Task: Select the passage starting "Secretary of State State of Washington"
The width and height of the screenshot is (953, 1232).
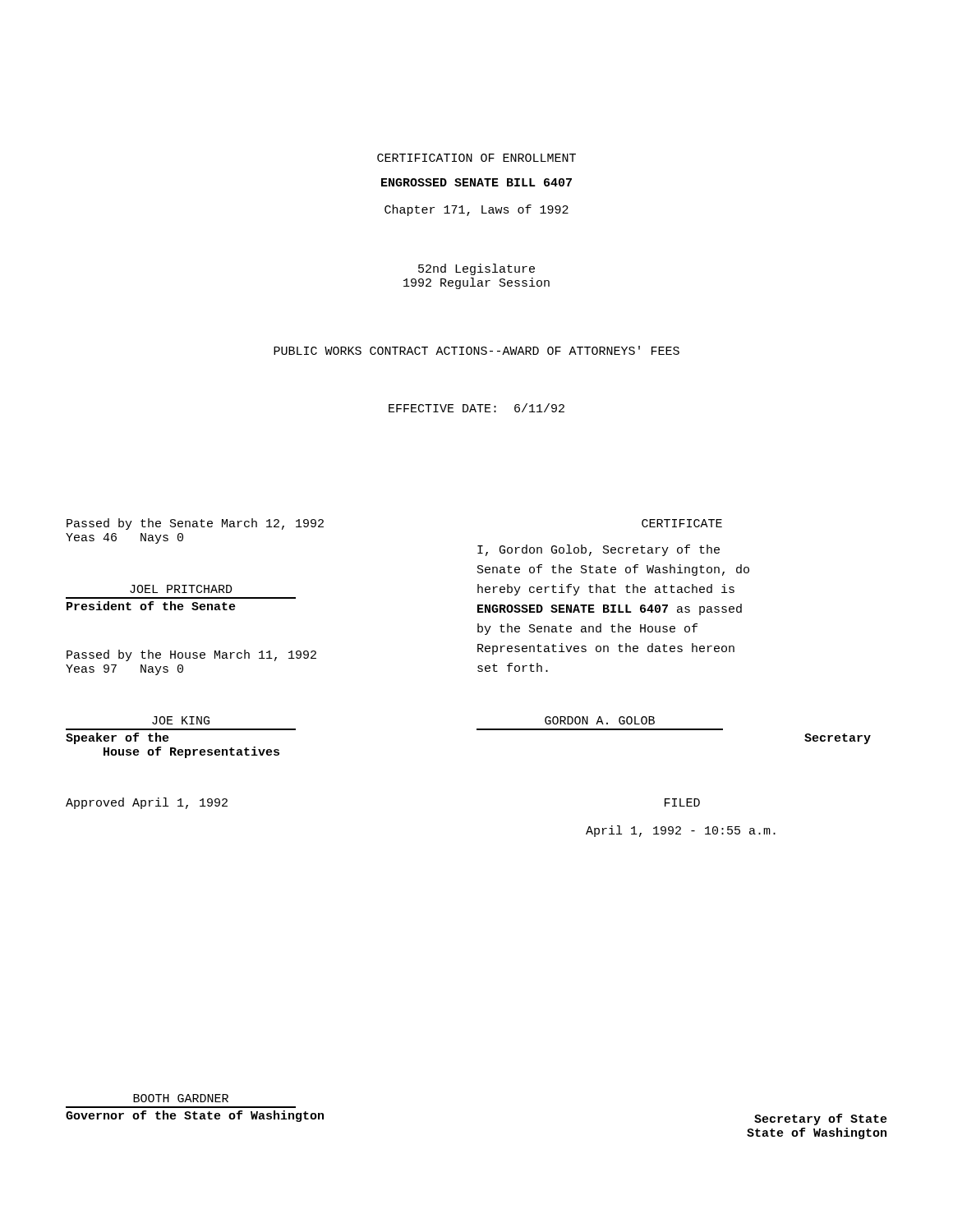Action: [x=817, y=1127]
